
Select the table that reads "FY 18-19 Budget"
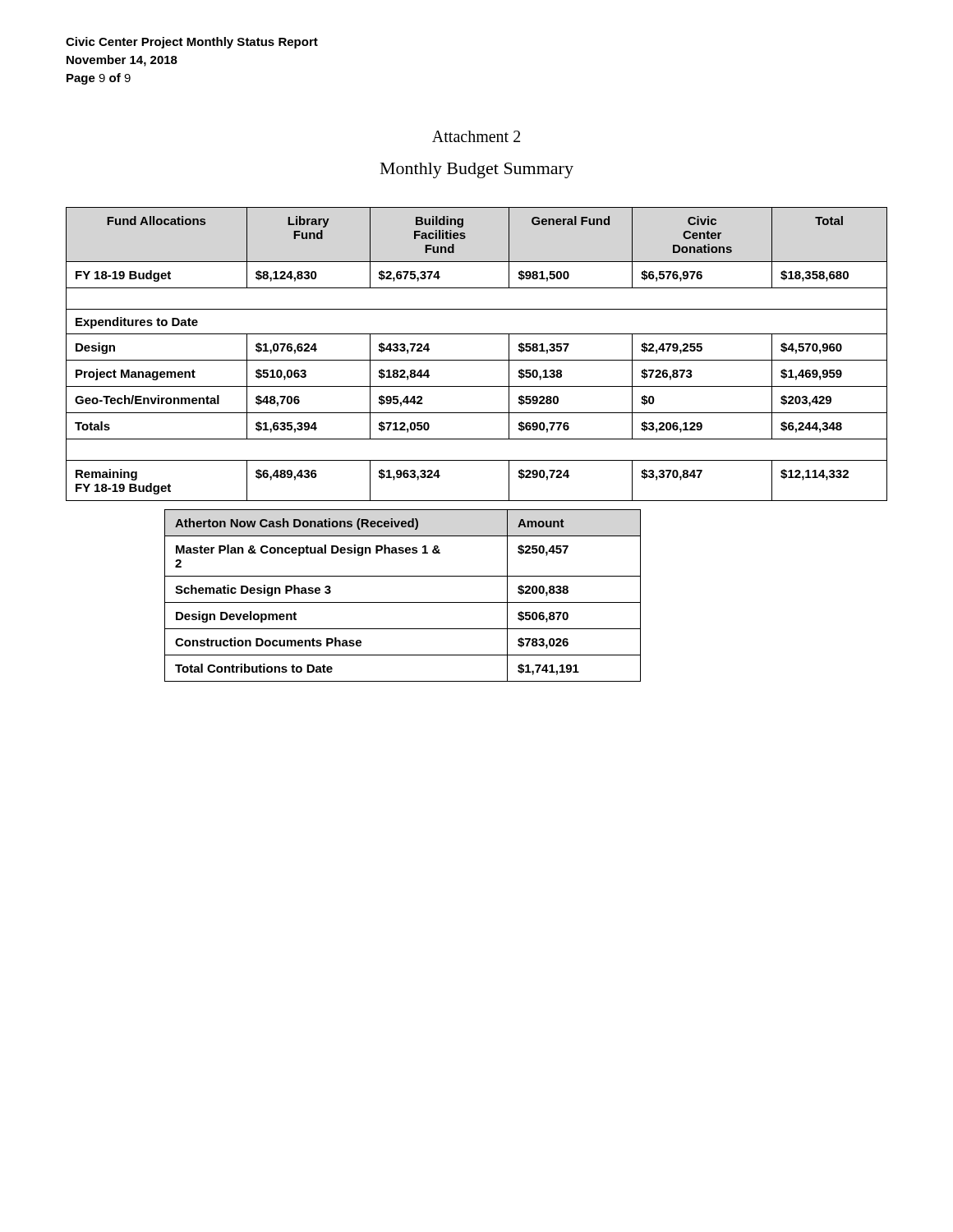476,354
